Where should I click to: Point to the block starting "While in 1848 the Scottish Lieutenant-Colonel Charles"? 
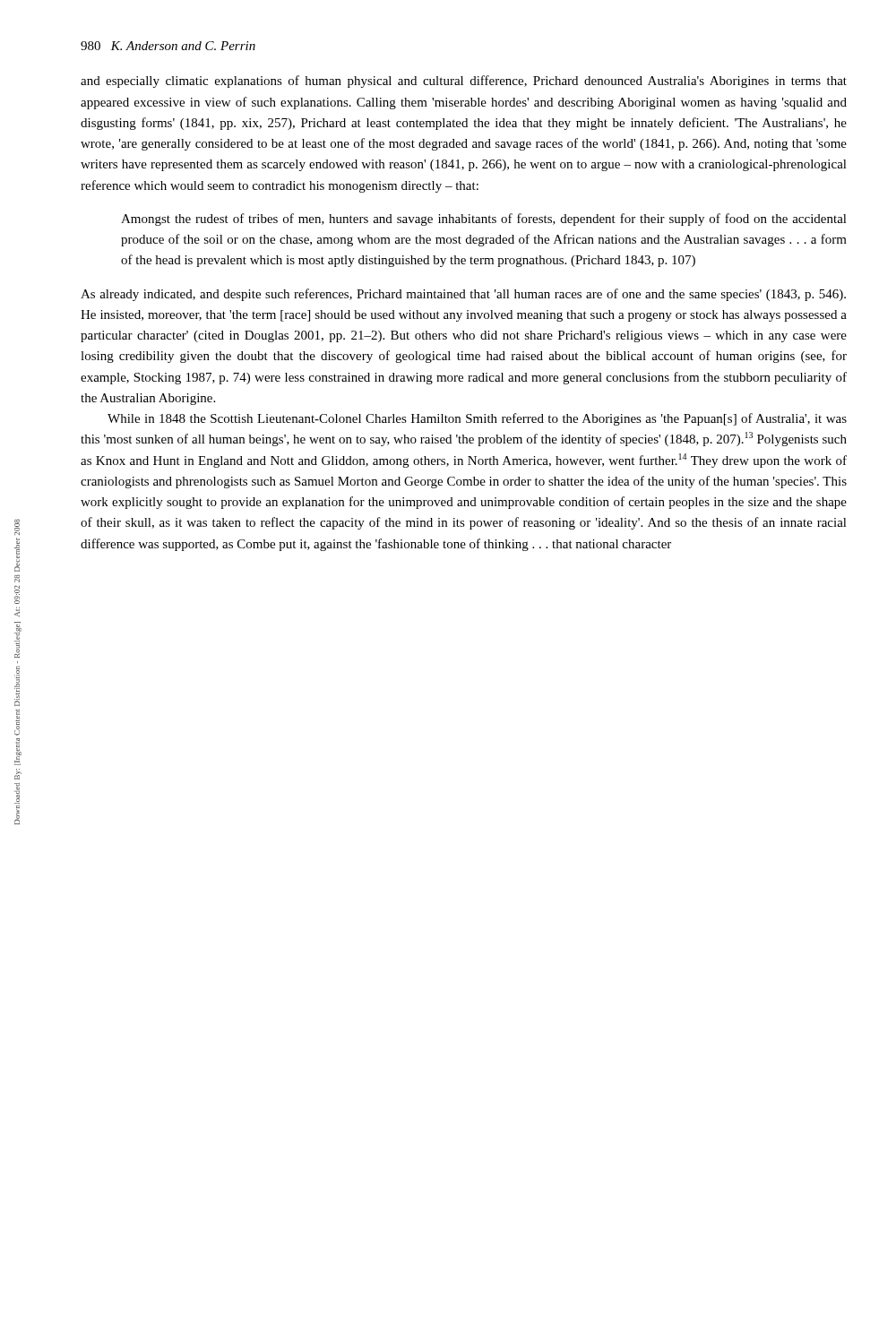(464, 481)
